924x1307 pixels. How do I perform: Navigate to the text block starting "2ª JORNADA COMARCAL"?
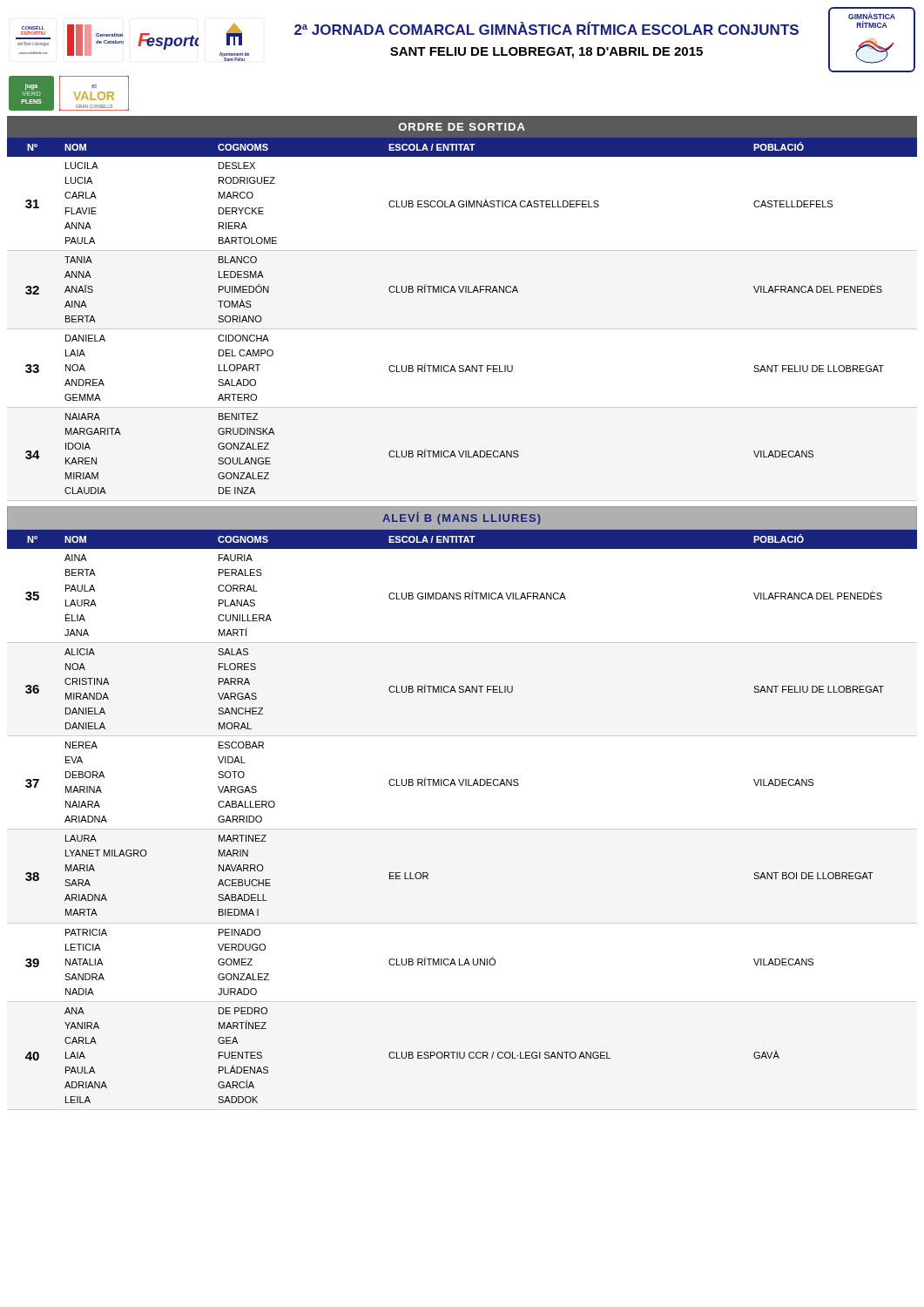546,40
